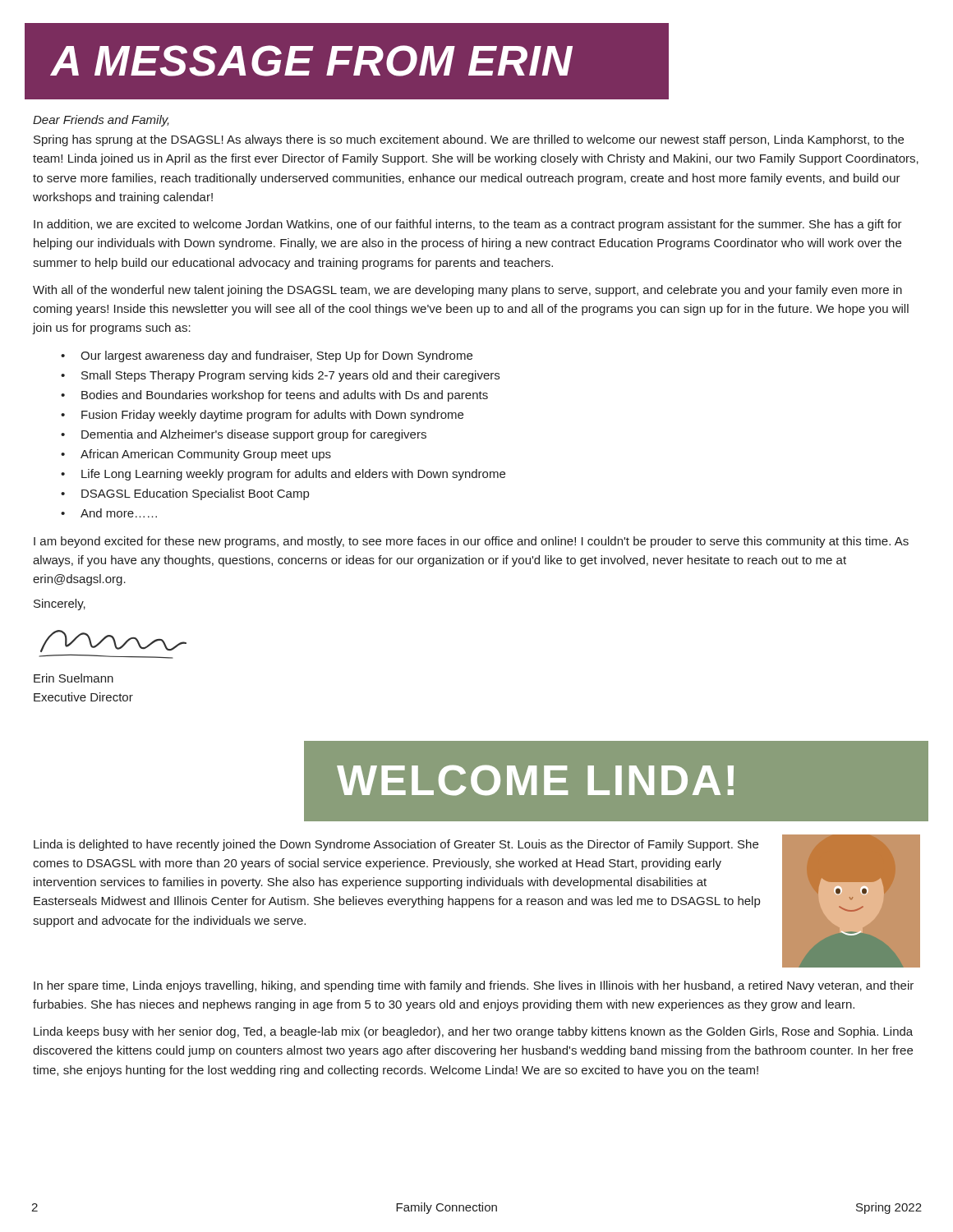953x1232 pixels.
Task: Find the text block that reads "Linda keeps busy with her senior dog, Ted,"
Action: 473,1050
